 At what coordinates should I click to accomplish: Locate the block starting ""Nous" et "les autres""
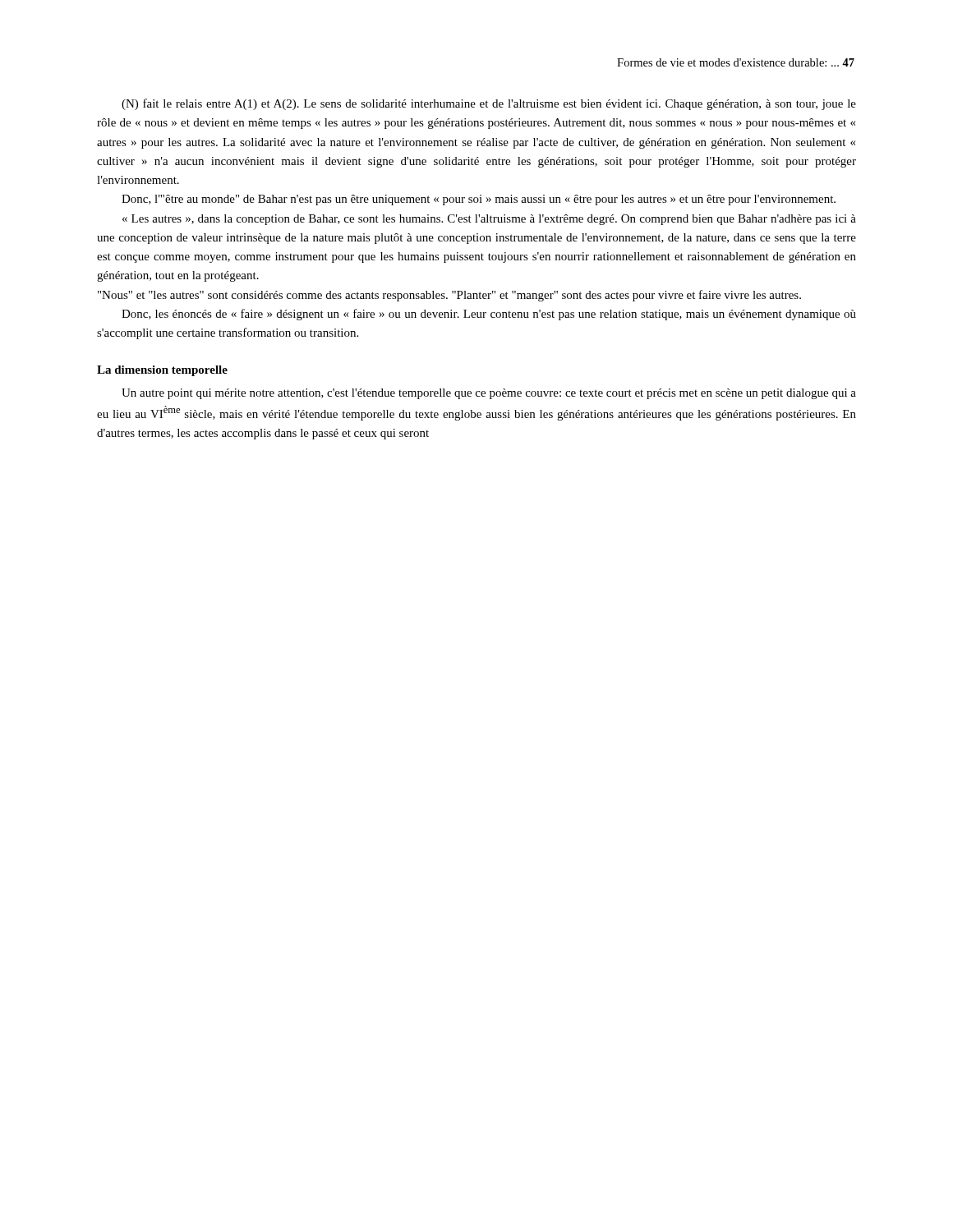click(476, 295)
